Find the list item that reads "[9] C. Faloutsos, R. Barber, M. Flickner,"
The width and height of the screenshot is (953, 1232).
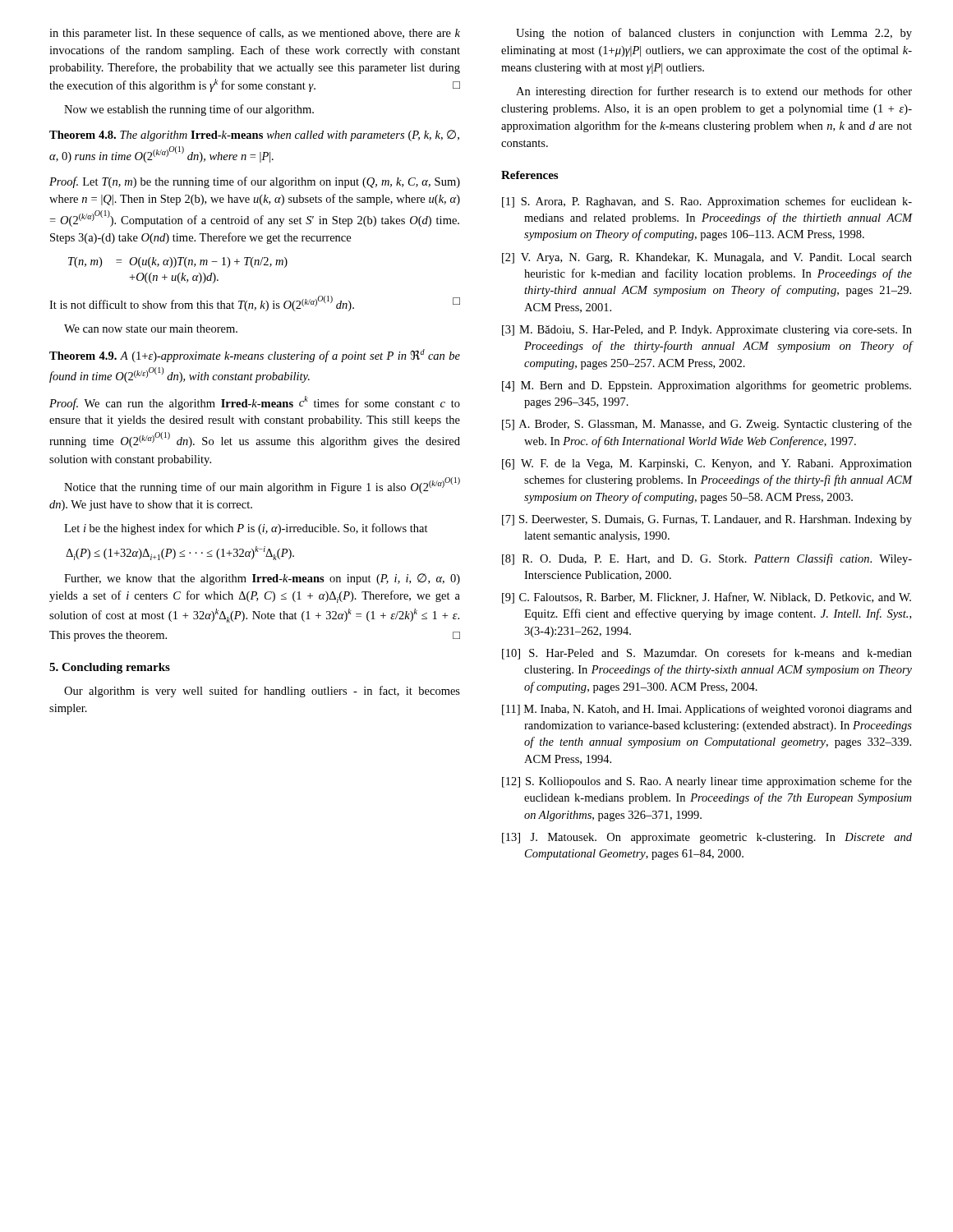(x=707, y=614)
